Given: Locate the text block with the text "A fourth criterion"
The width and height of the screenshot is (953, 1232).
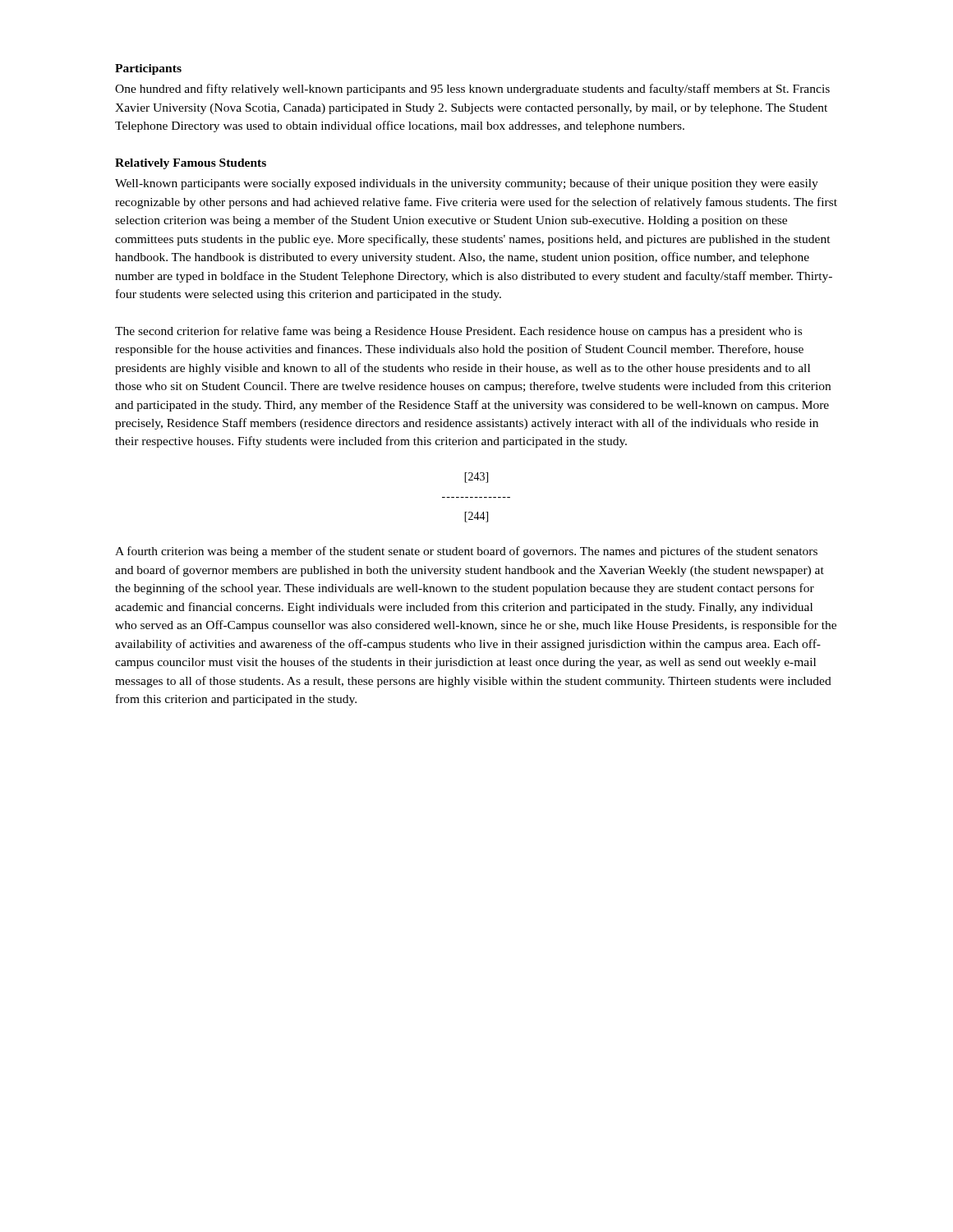Looking at the screenshot, I should pyautogui.click(x=476, y=625).
